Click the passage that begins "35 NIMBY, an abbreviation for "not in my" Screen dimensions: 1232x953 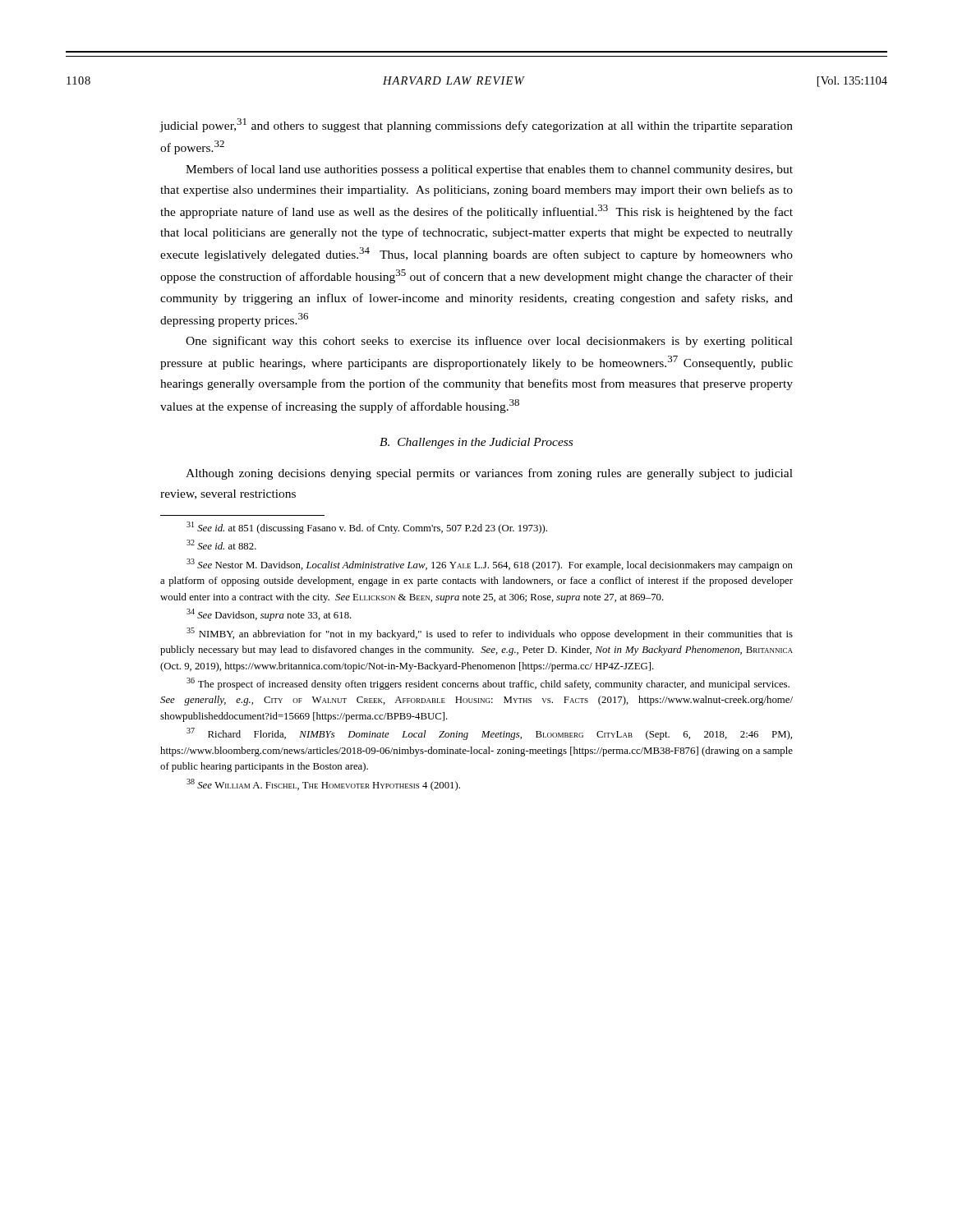click(x=476, y=649)
